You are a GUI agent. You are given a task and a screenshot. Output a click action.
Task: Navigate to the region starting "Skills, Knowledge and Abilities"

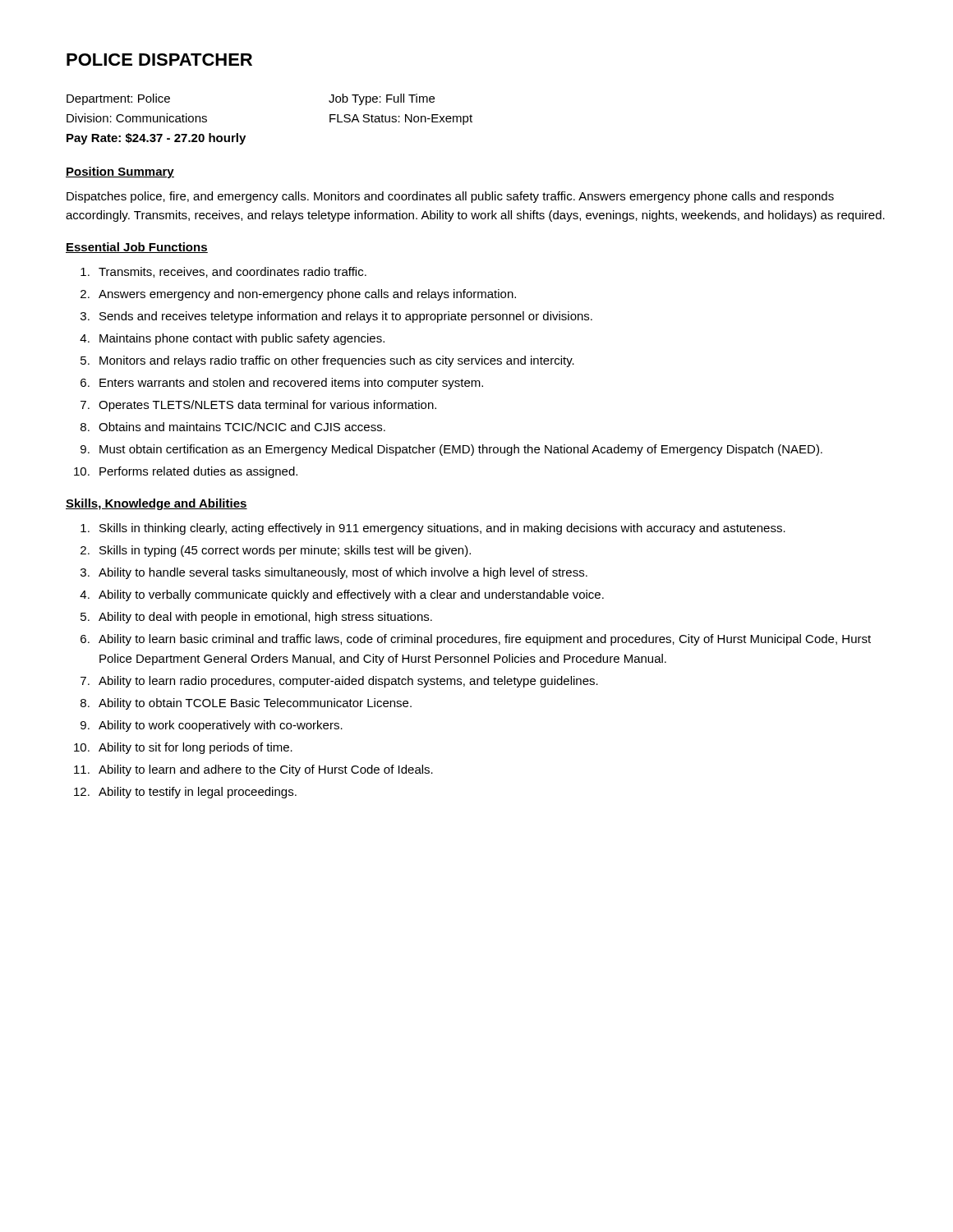click(x=156, y=503)
